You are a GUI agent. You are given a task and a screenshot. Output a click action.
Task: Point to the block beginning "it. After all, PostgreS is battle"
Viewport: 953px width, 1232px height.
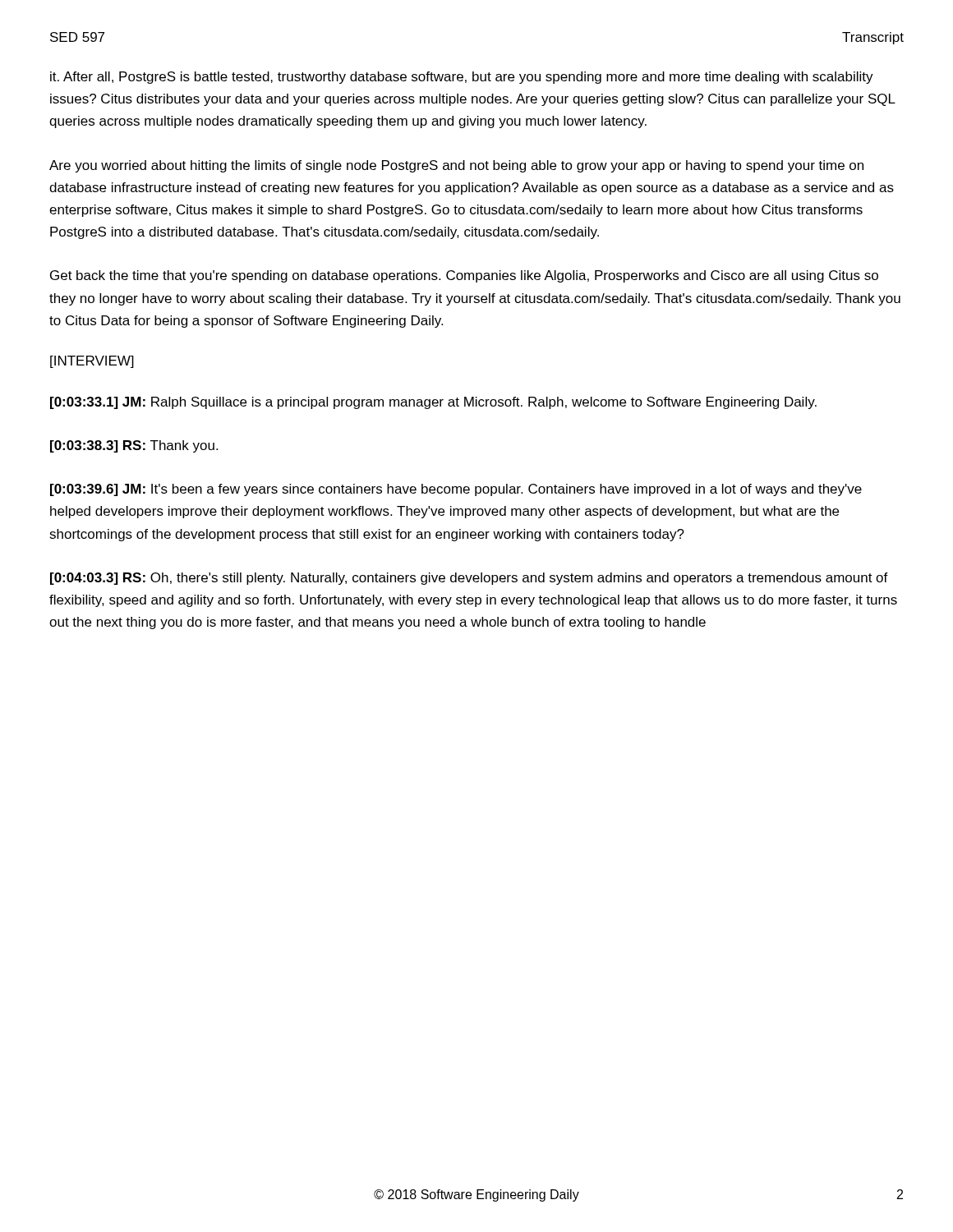(x=472, y=99)
